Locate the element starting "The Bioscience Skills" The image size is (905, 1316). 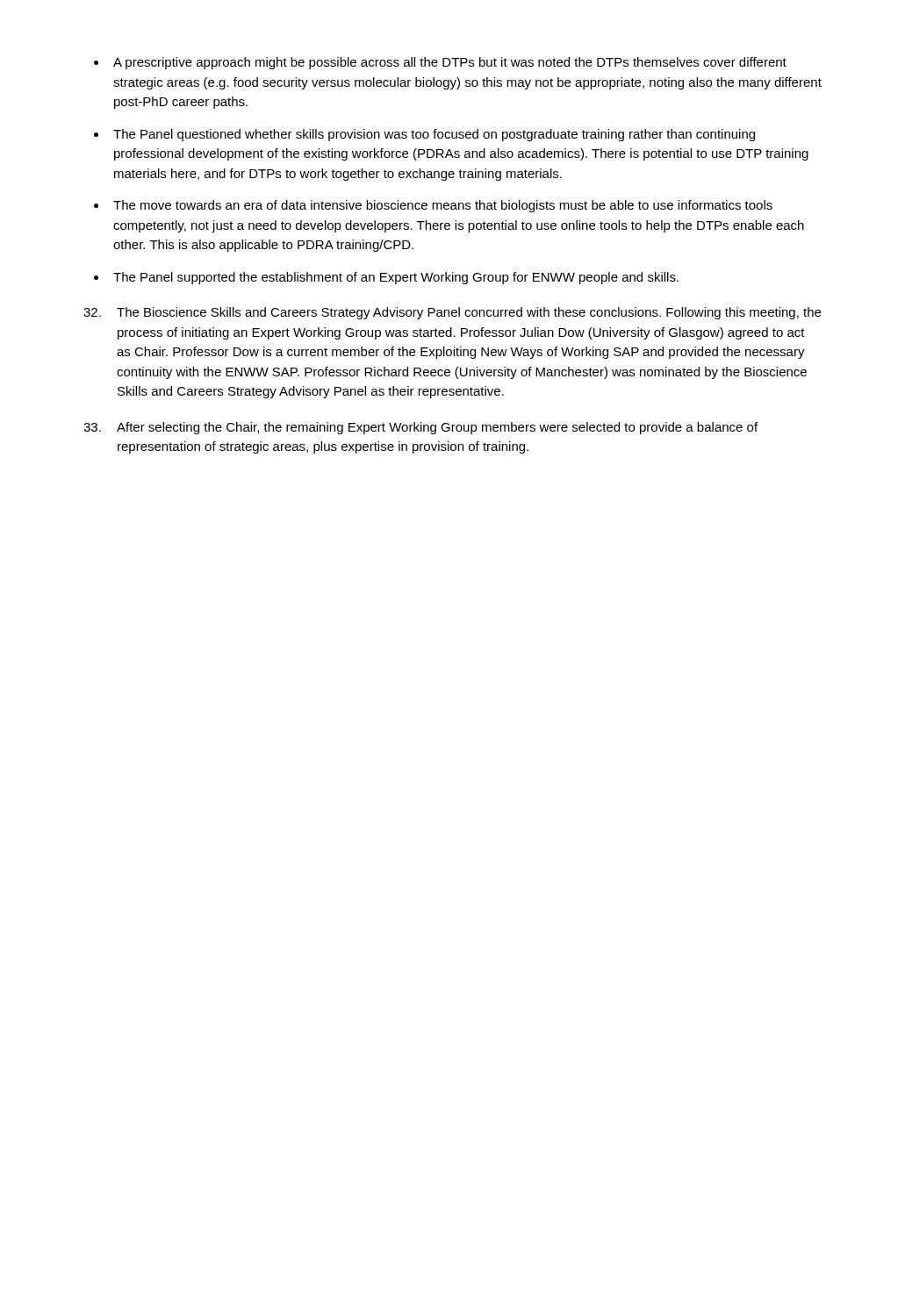coord(452,352)
